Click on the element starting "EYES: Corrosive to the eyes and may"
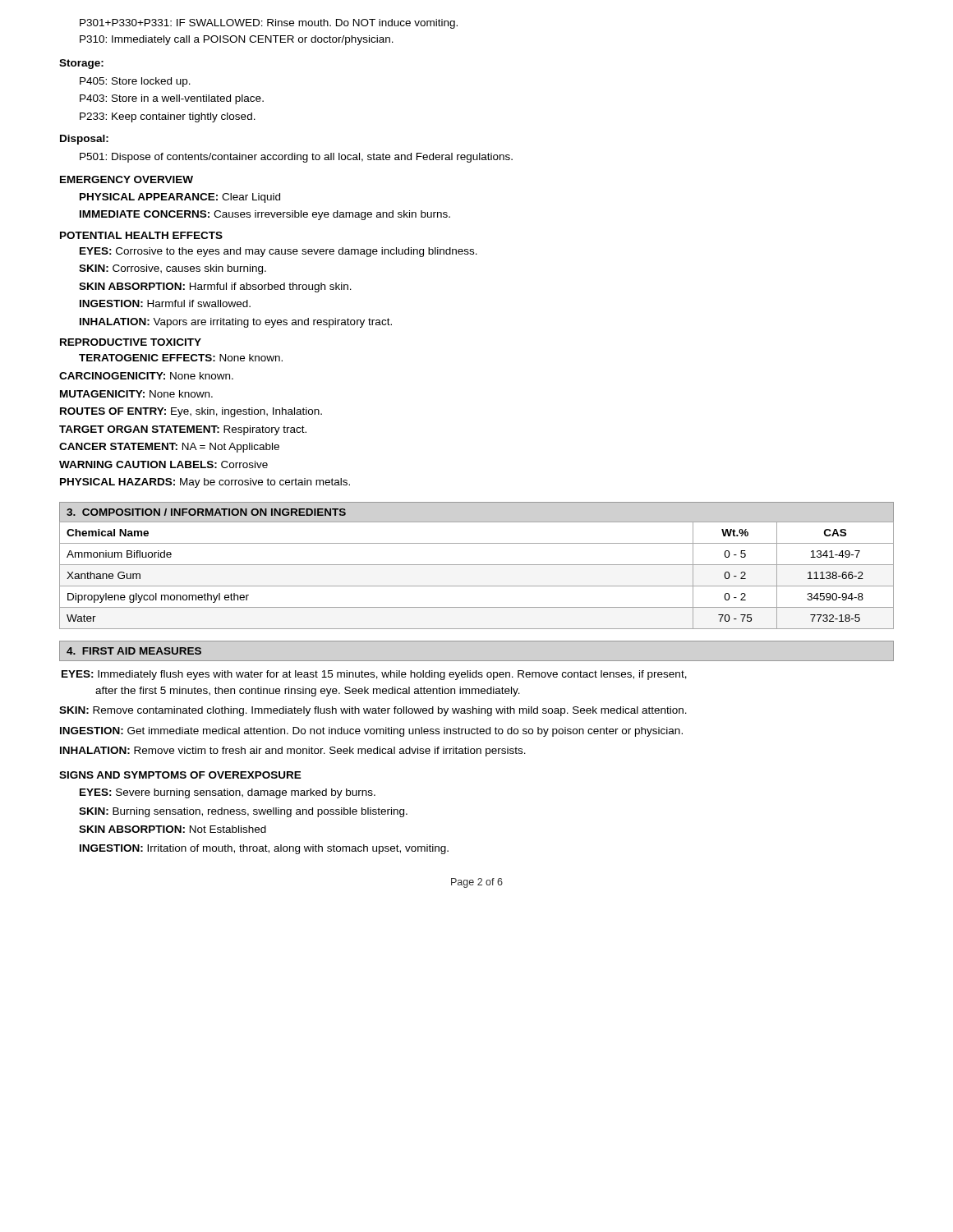 pyautogui.click(x=278, y=251)
